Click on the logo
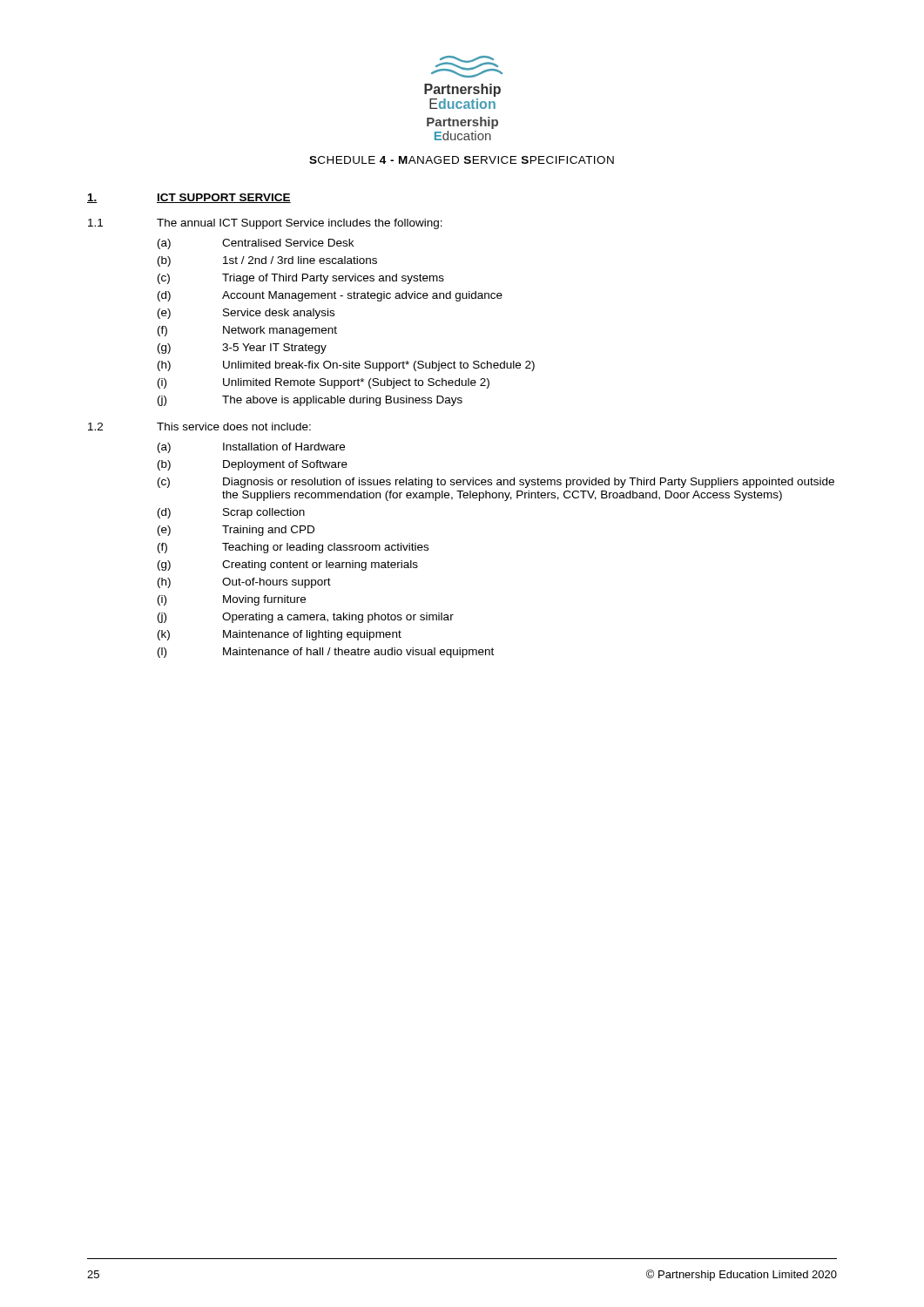This screenshot has height=1307, width=924. point(462,98)
